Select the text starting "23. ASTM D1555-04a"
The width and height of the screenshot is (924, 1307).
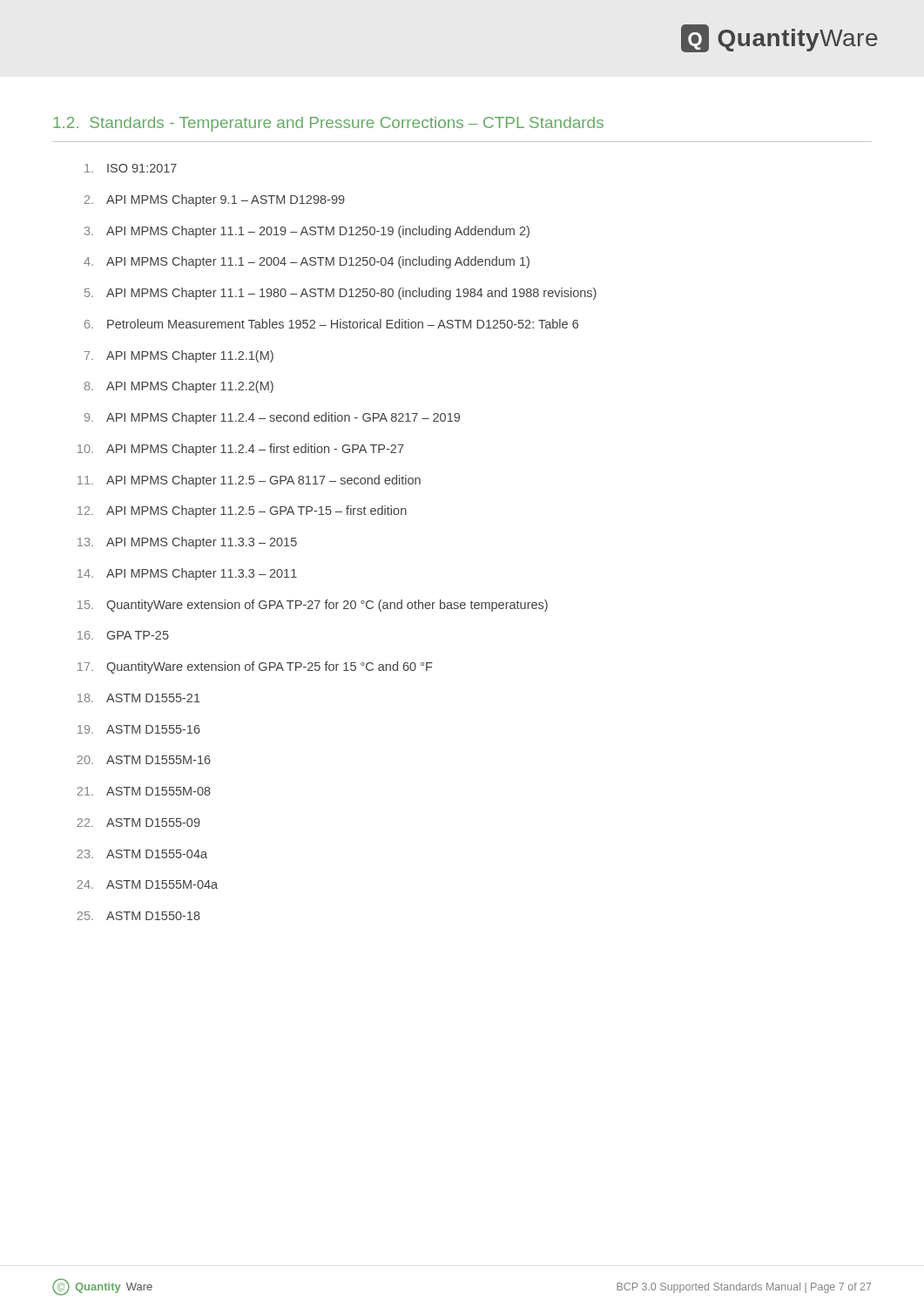[142, 854]
